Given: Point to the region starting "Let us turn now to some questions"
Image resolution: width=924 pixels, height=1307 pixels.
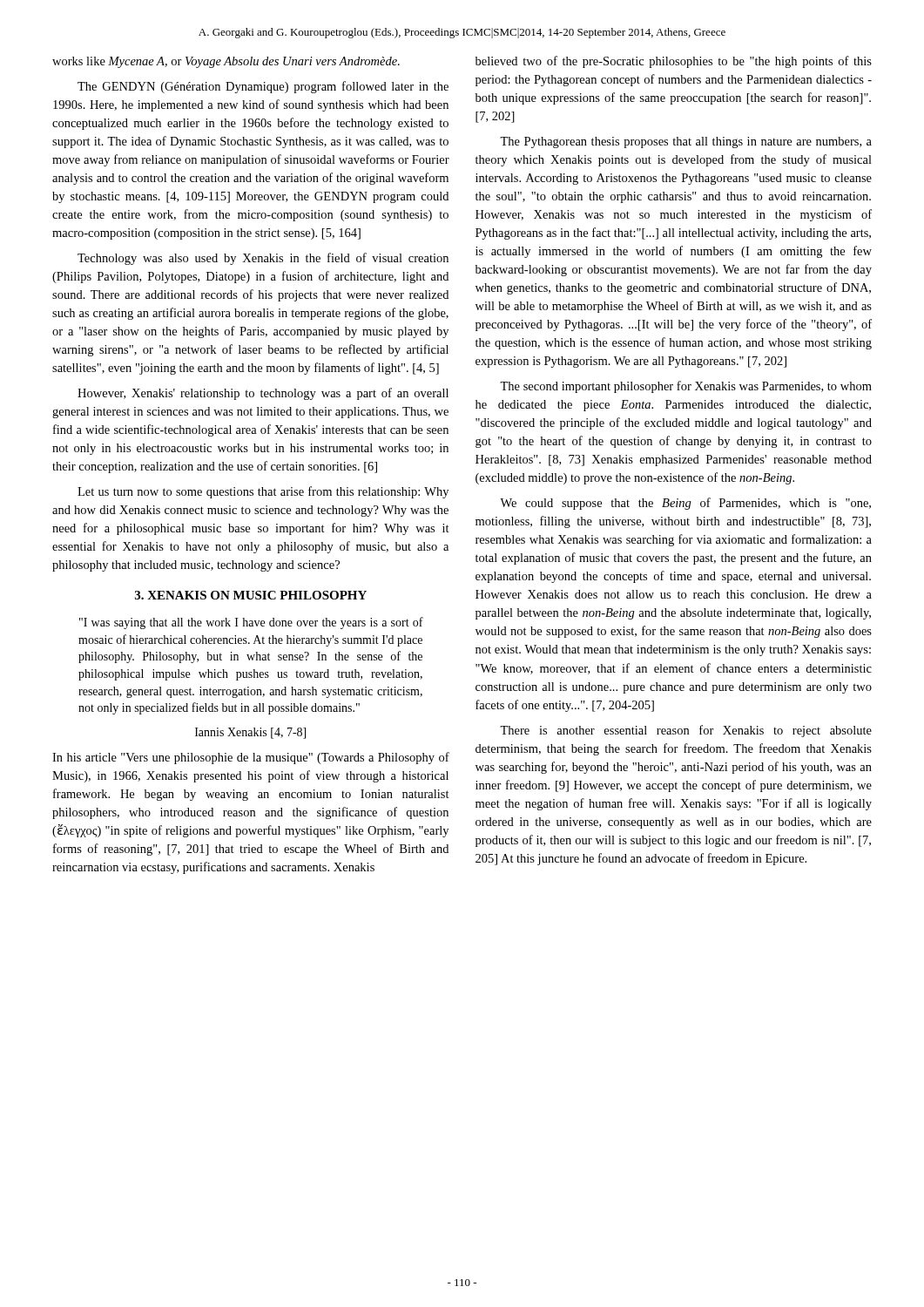Looking at the screenshot, I should point(251,529).
